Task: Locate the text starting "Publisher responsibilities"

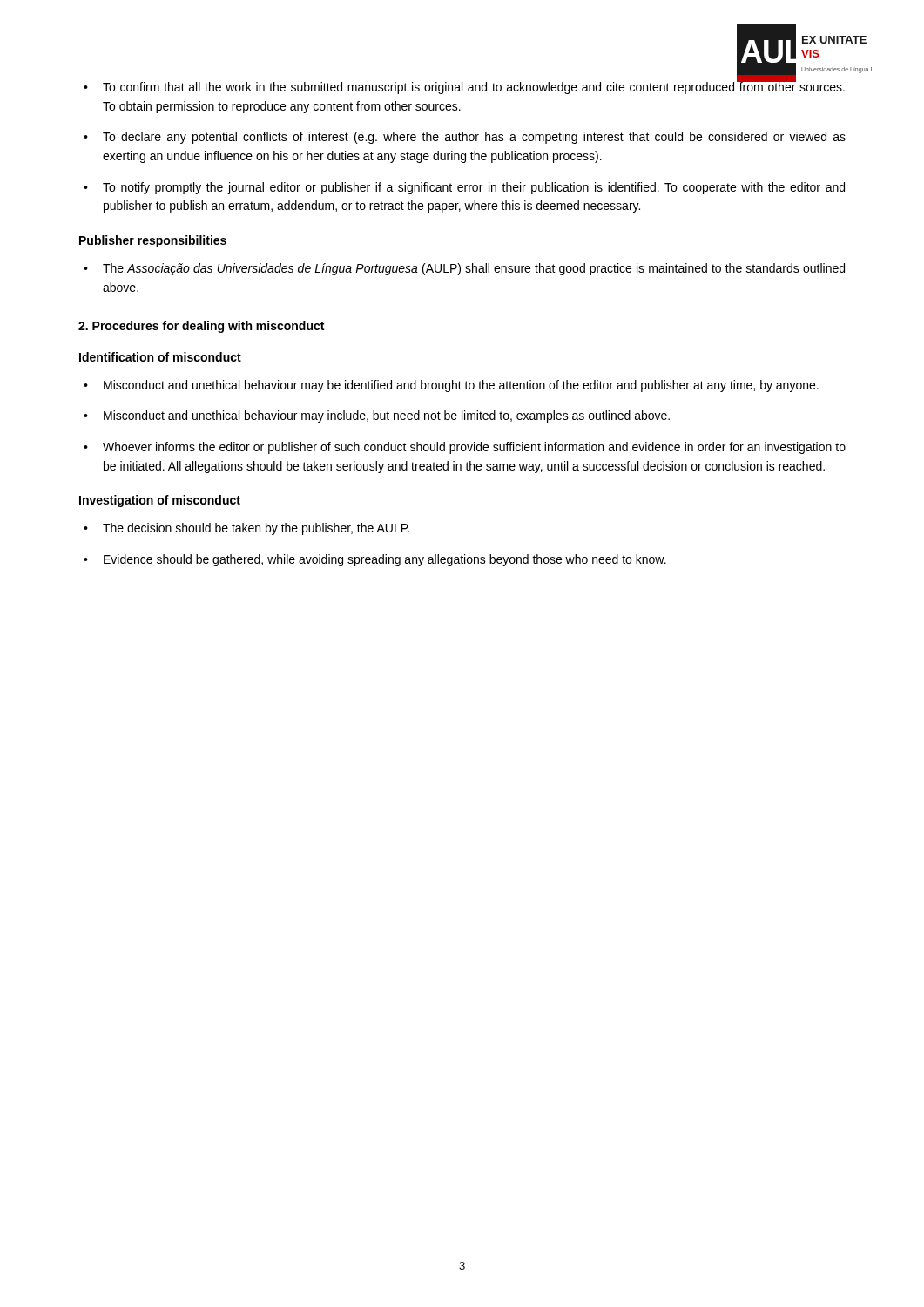Action: click(153, 241)
